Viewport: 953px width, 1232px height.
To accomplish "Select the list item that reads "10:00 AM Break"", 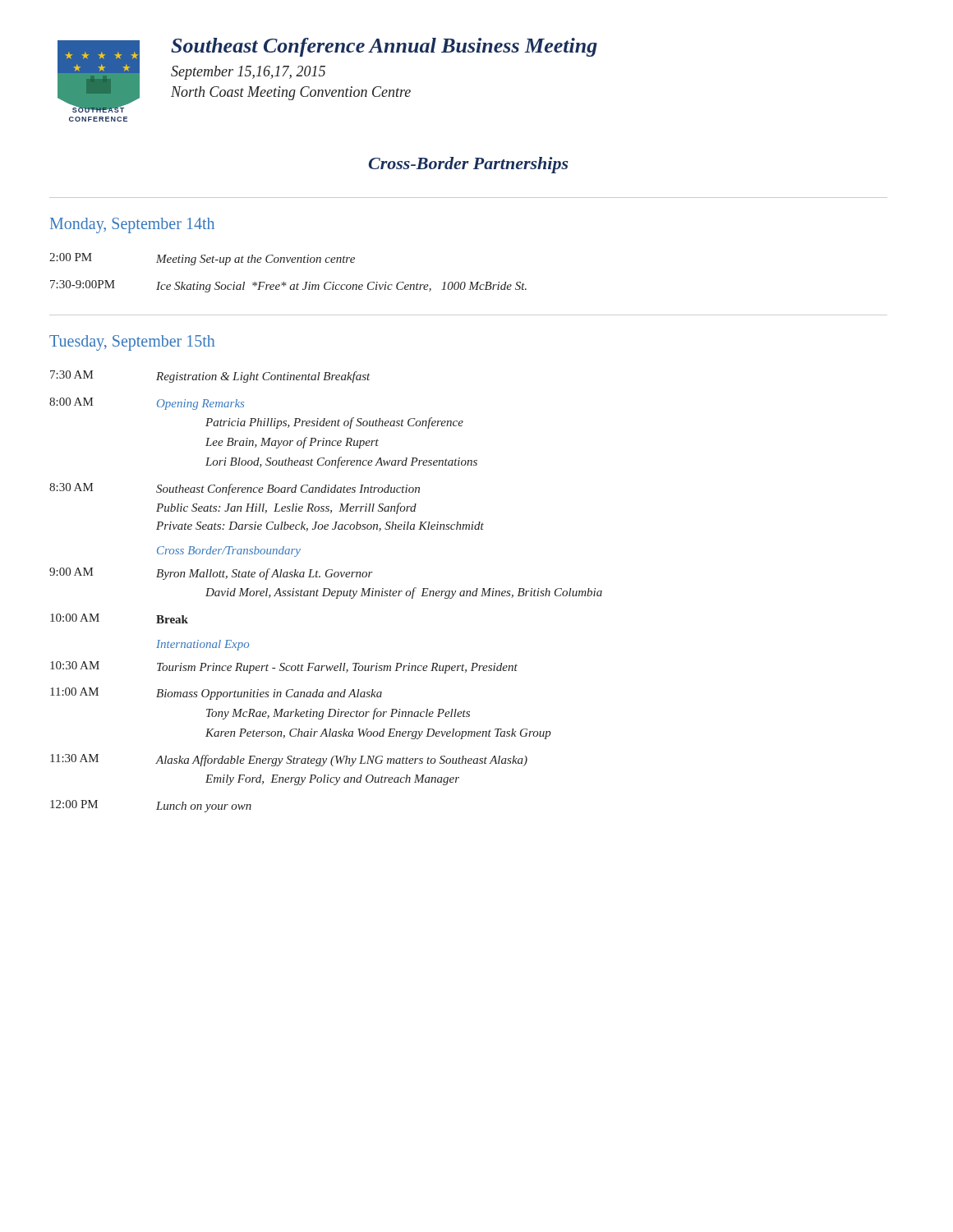I will (x=73, y=618).
